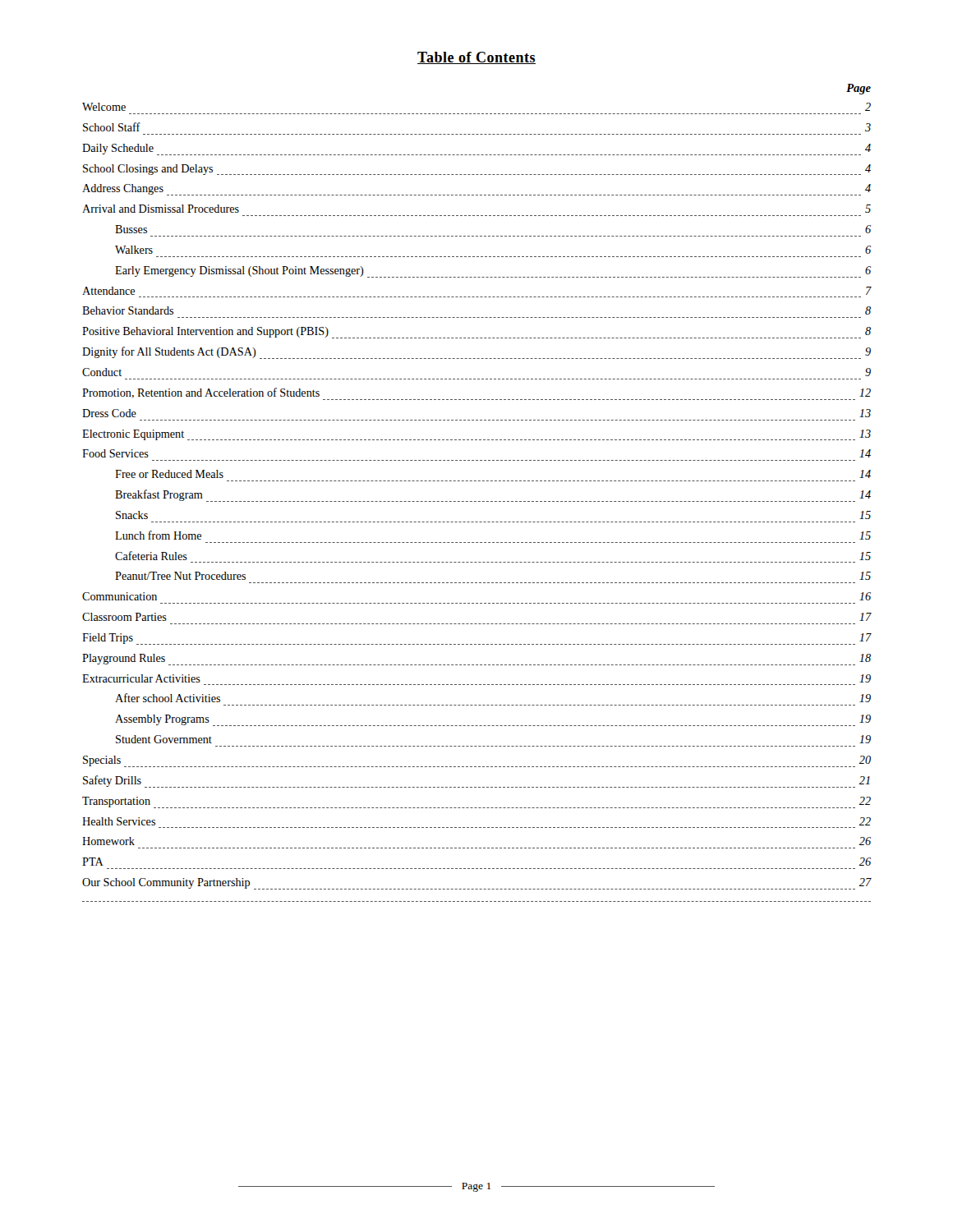This screenshot has width=953, height=1232.
Task: Select the element starting "Breakfast Program 14"
Action: [476, 495]
